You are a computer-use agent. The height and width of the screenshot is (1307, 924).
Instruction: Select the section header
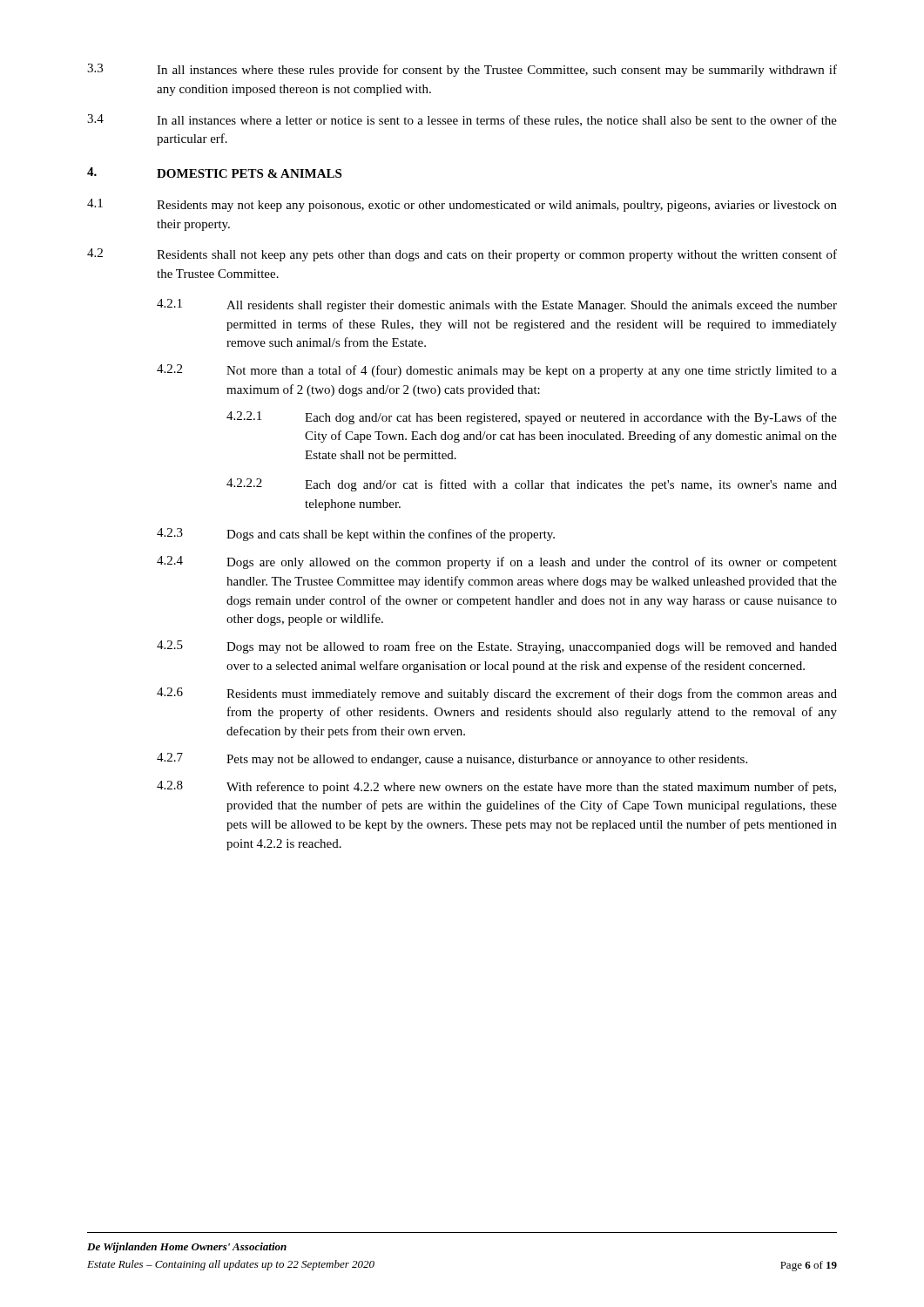pos(462,174)
